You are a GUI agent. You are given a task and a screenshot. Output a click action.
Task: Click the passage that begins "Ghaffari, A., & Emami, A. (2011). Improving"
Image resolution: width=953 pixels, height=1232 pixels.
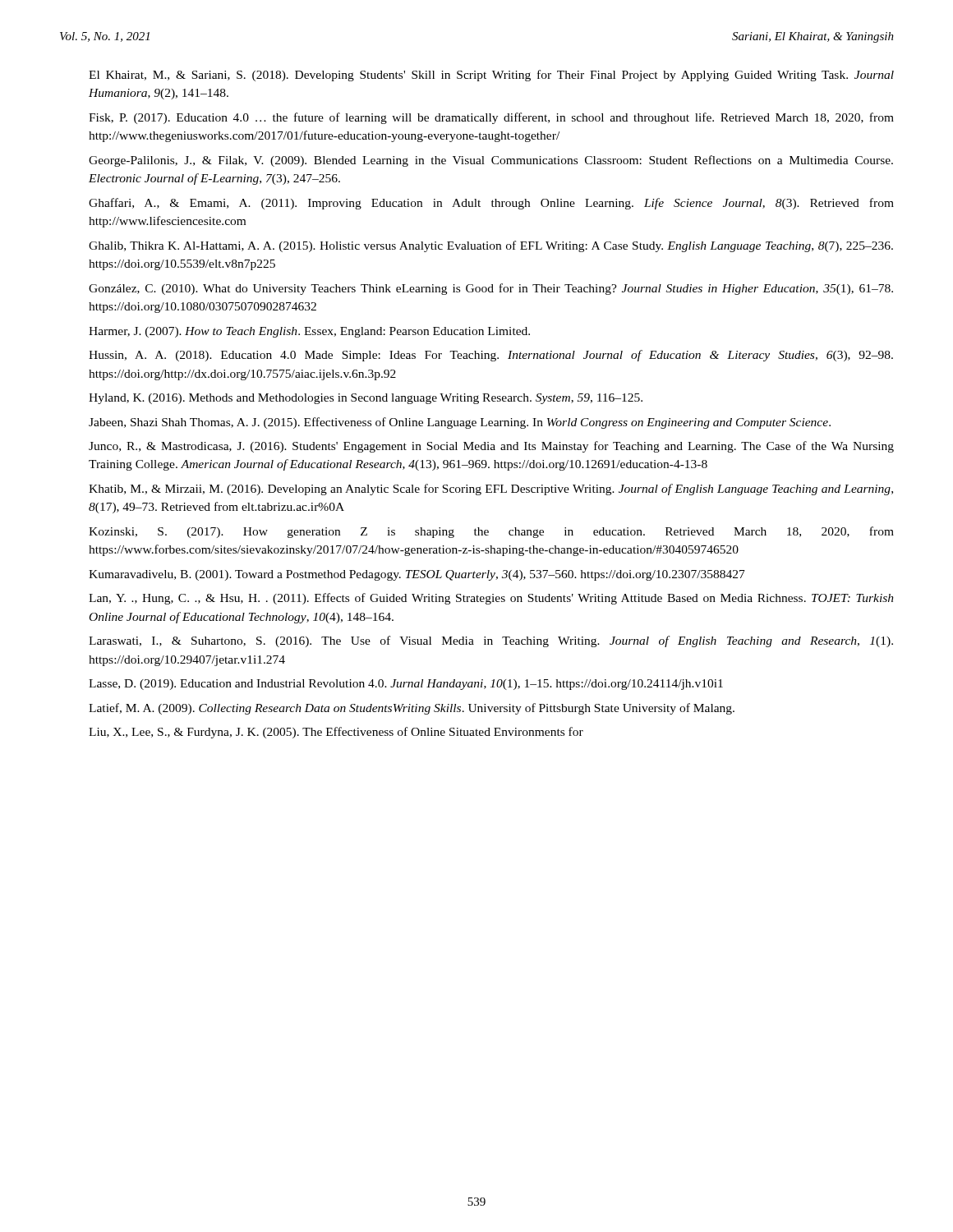point(476,212)
